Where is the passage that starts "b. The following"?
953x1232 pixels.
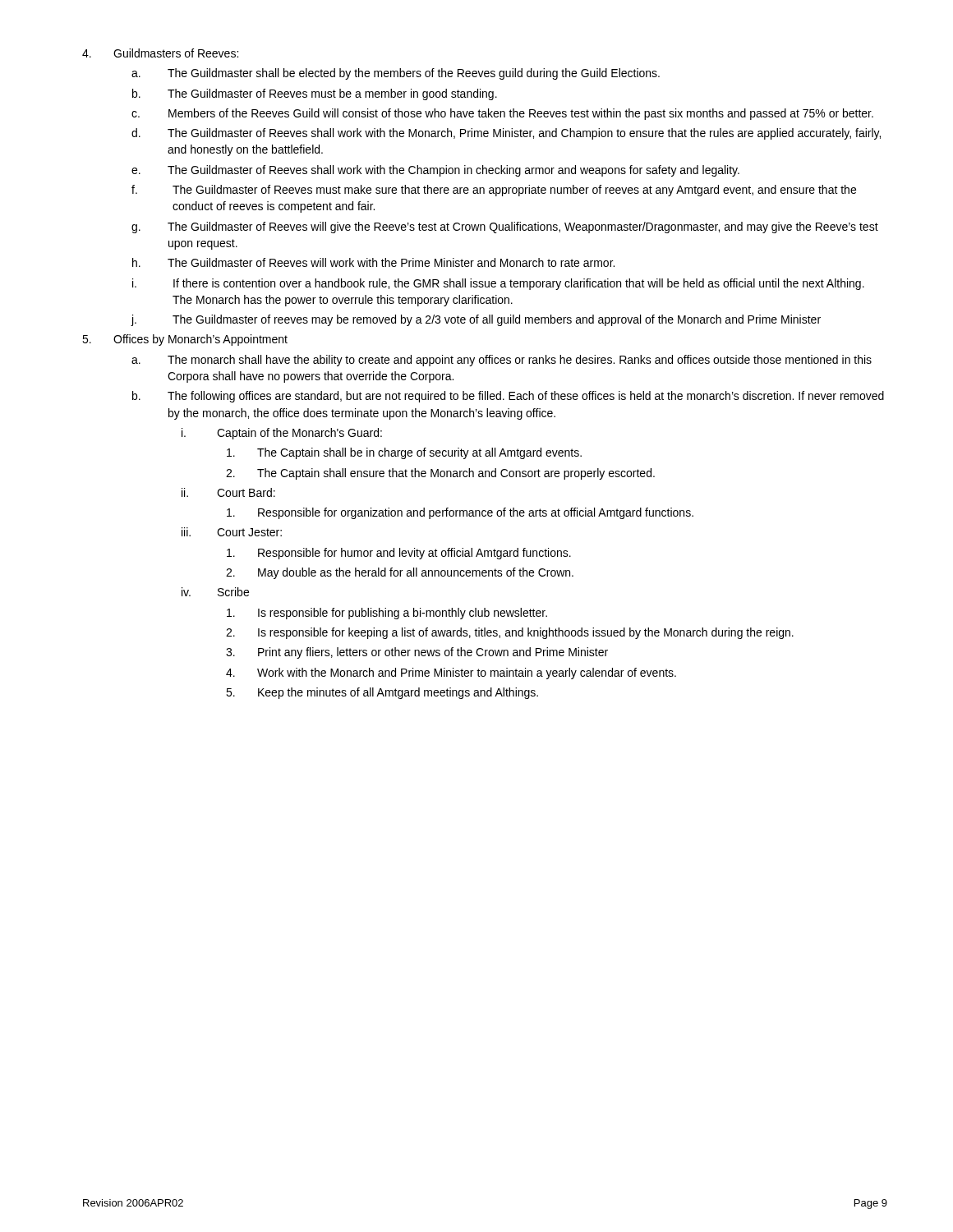(509, 405)
